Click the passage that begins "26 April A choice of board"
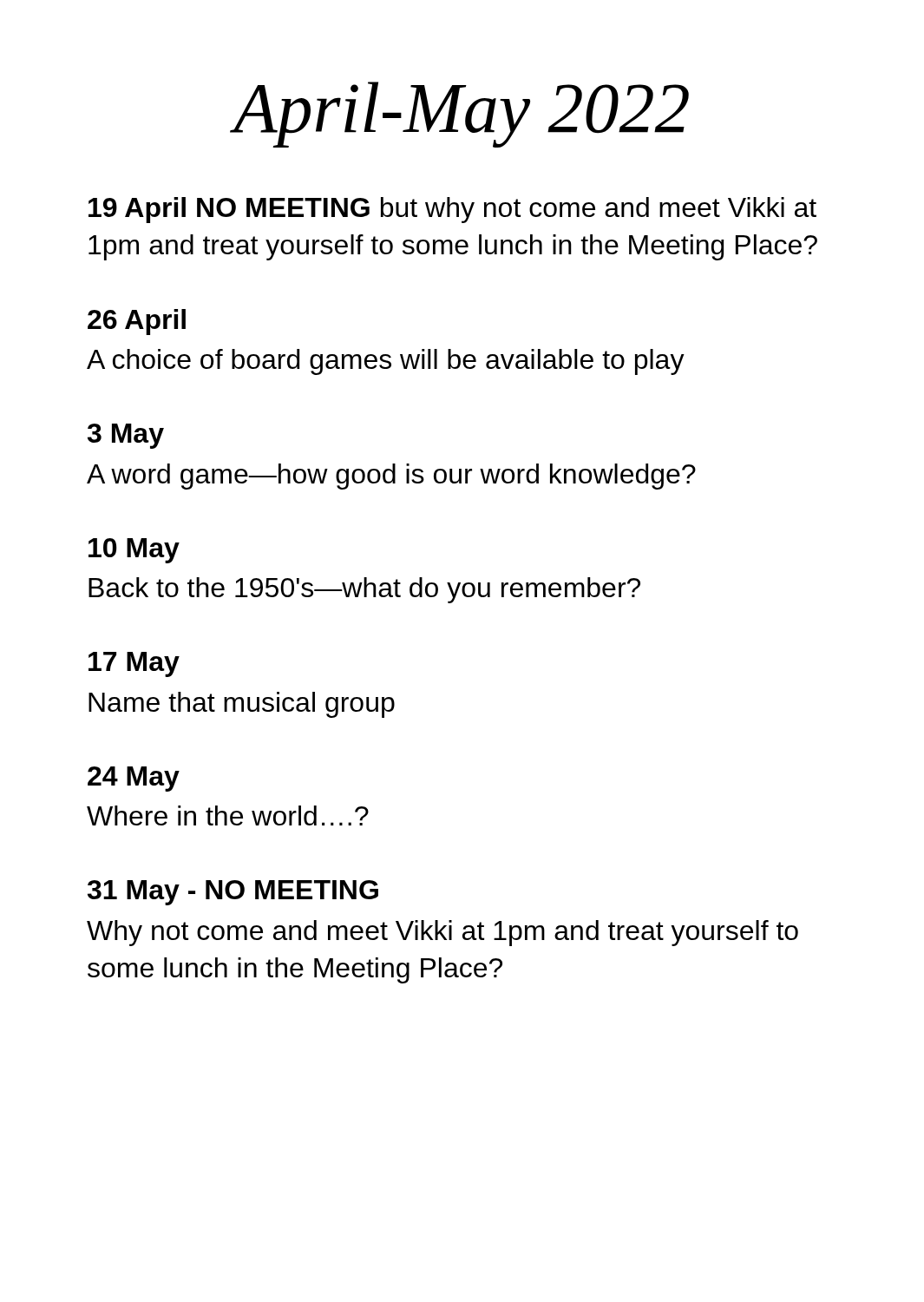Screen dimensions: 1302x924 tap(462, 341)
